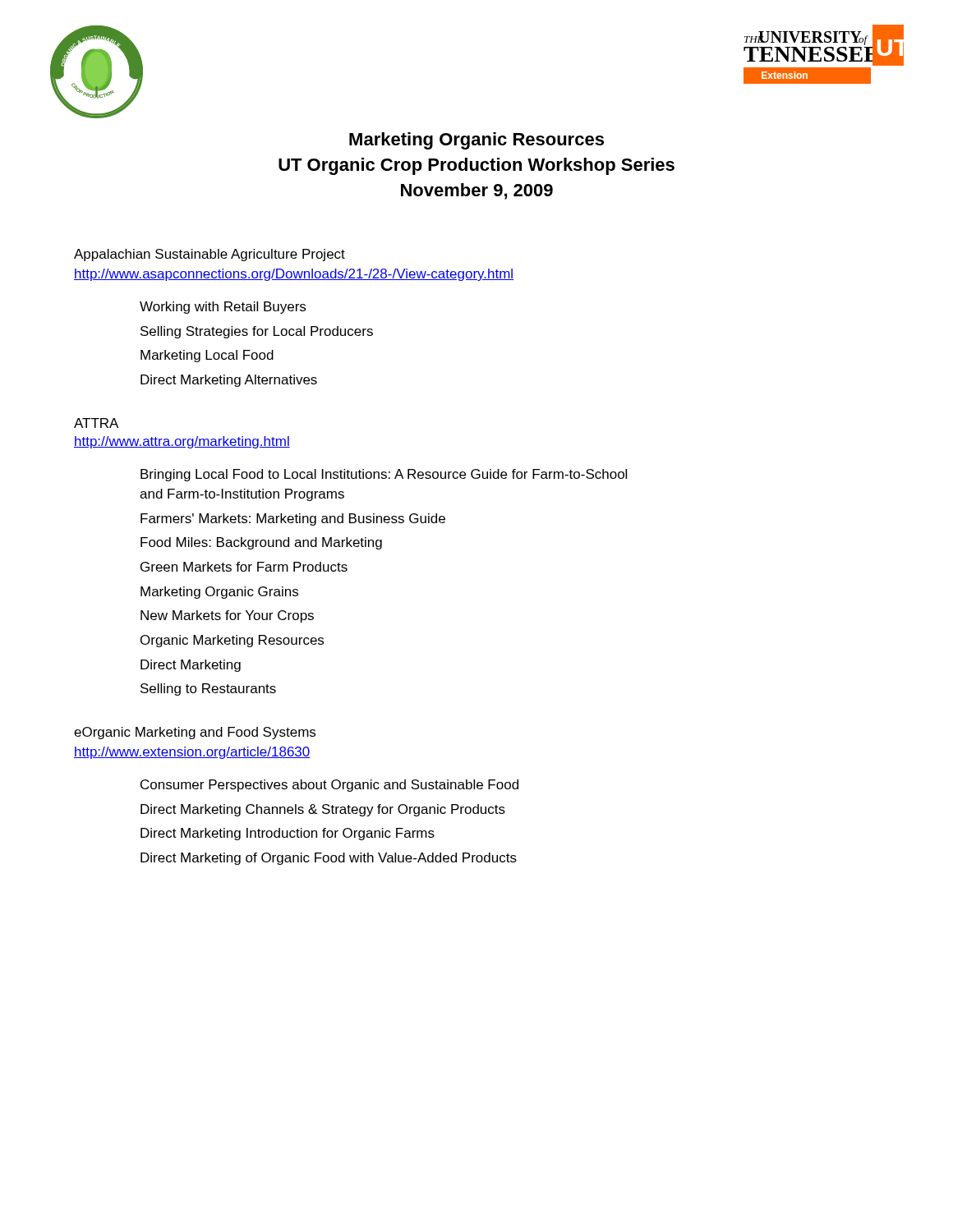Click the passage that begins "Food Miles: Background and"
953x1232 pixels.
pyautogui.click(x=261, y=543)
